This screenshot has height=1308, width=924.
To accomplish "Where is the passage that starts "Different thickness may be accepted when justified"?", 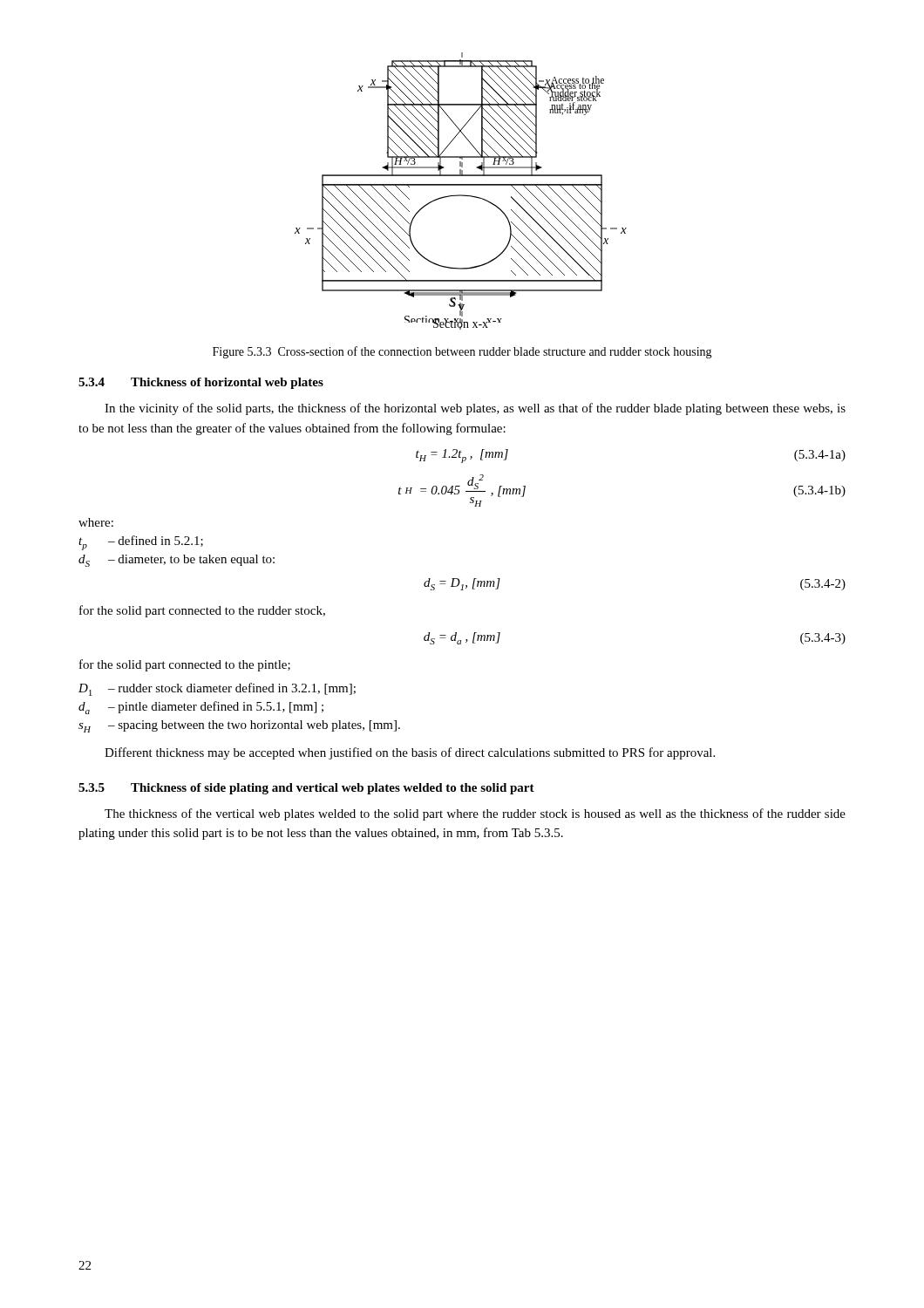I will tap(410, 753).
